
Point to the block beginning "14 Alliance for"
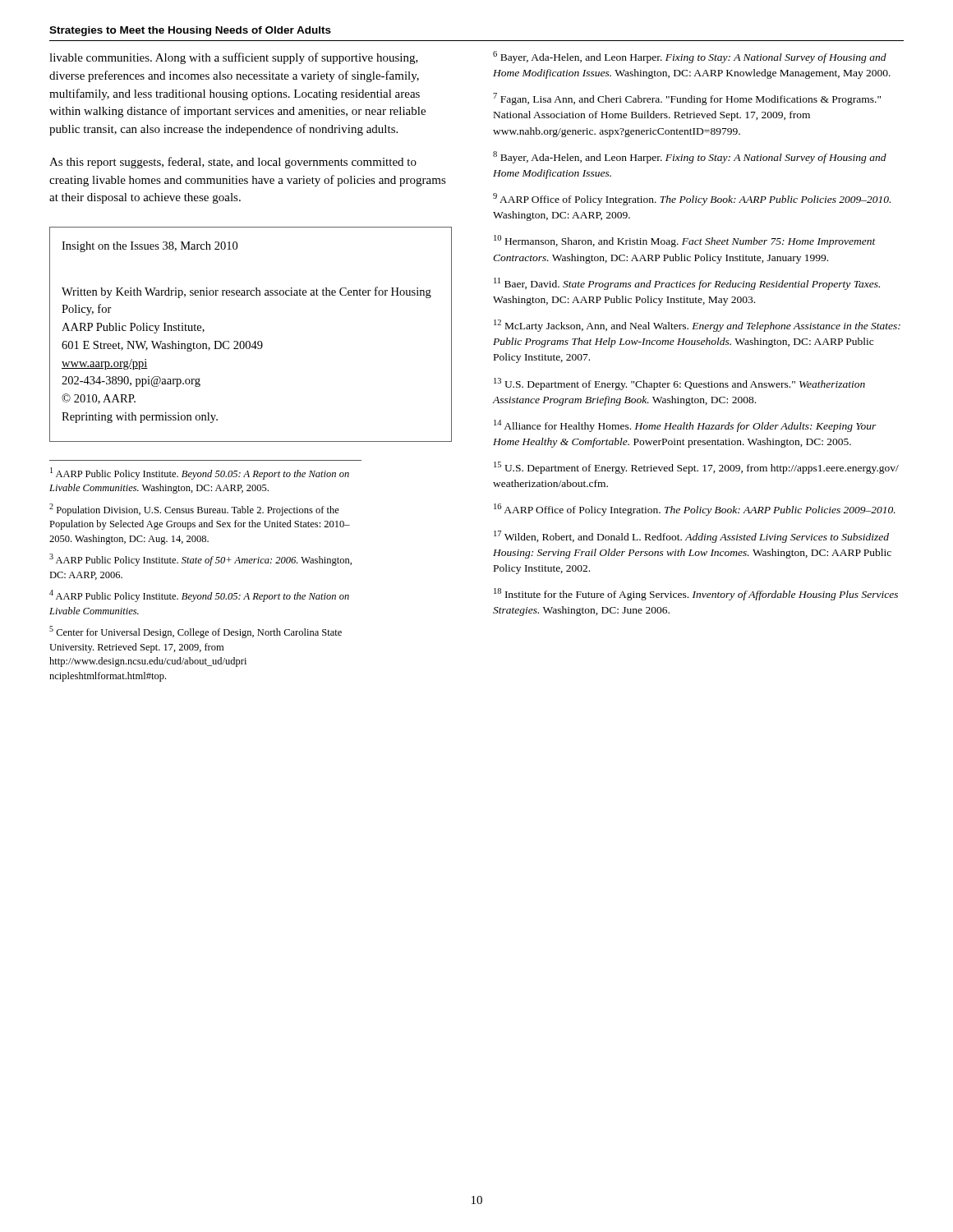point(684,433)
